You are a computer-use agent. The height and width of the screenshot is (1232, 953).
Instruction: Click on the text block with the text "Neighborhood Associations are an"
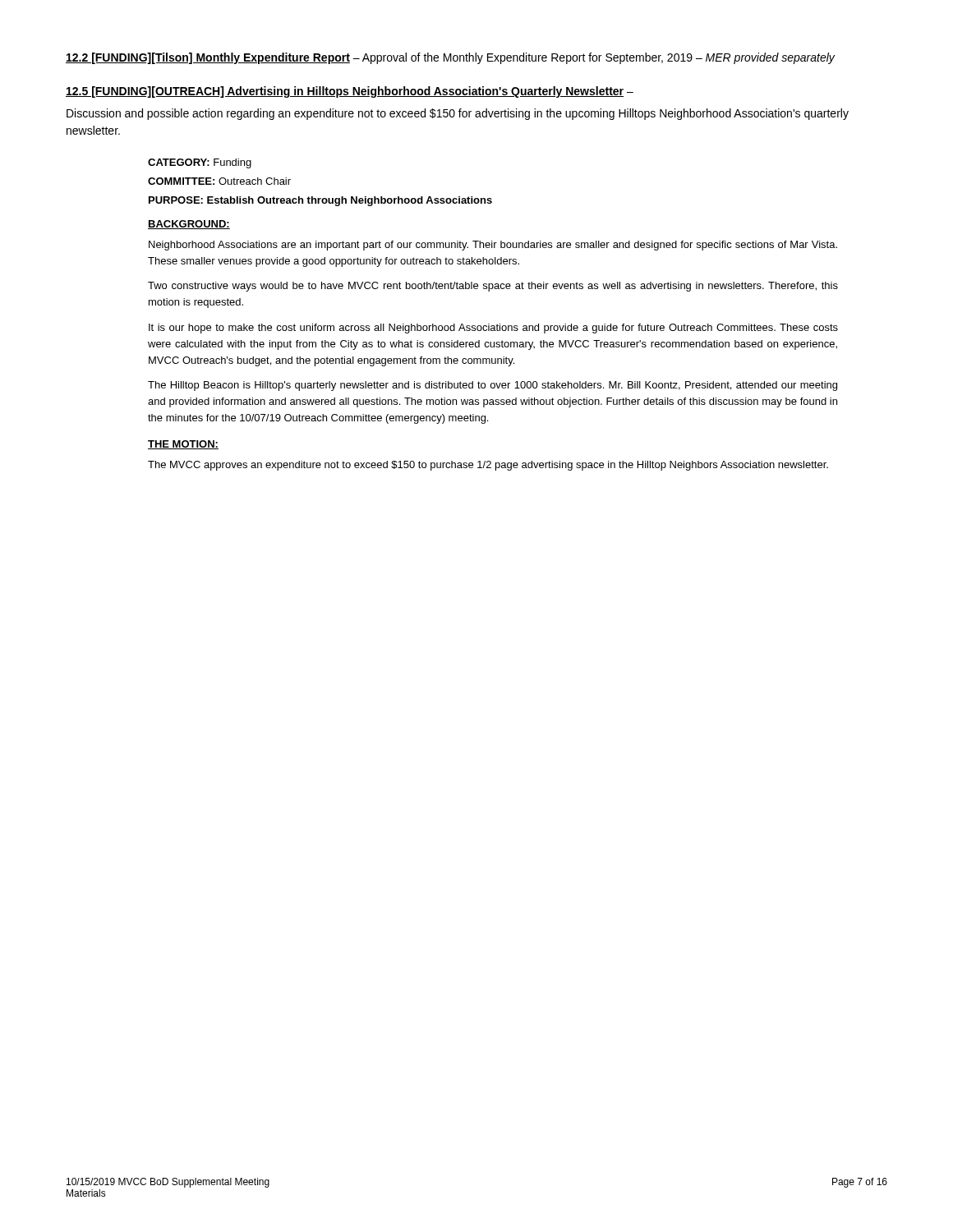tap(493, 253)
